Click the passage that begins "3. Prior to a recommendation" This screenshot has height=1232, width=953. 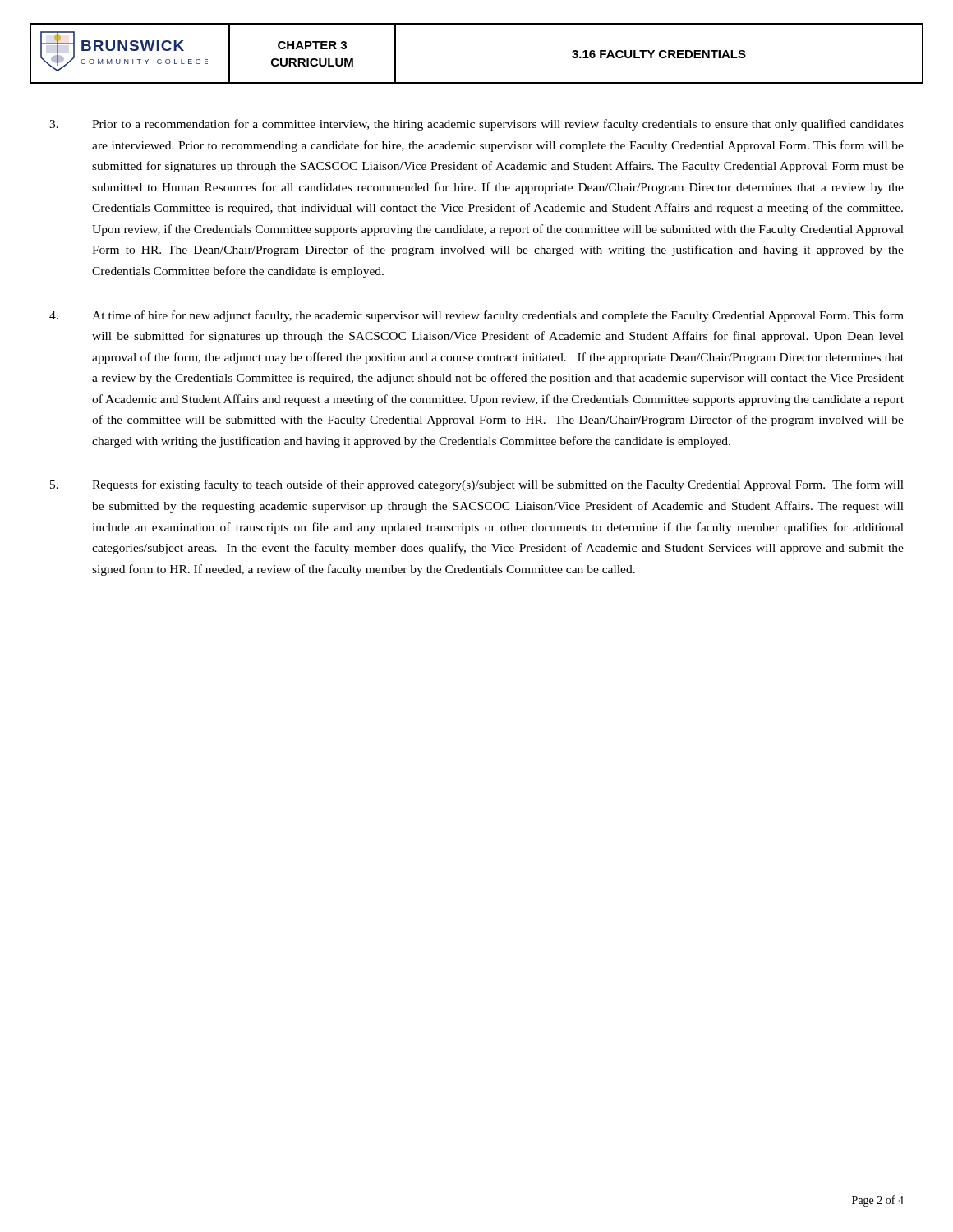[476, 197]
